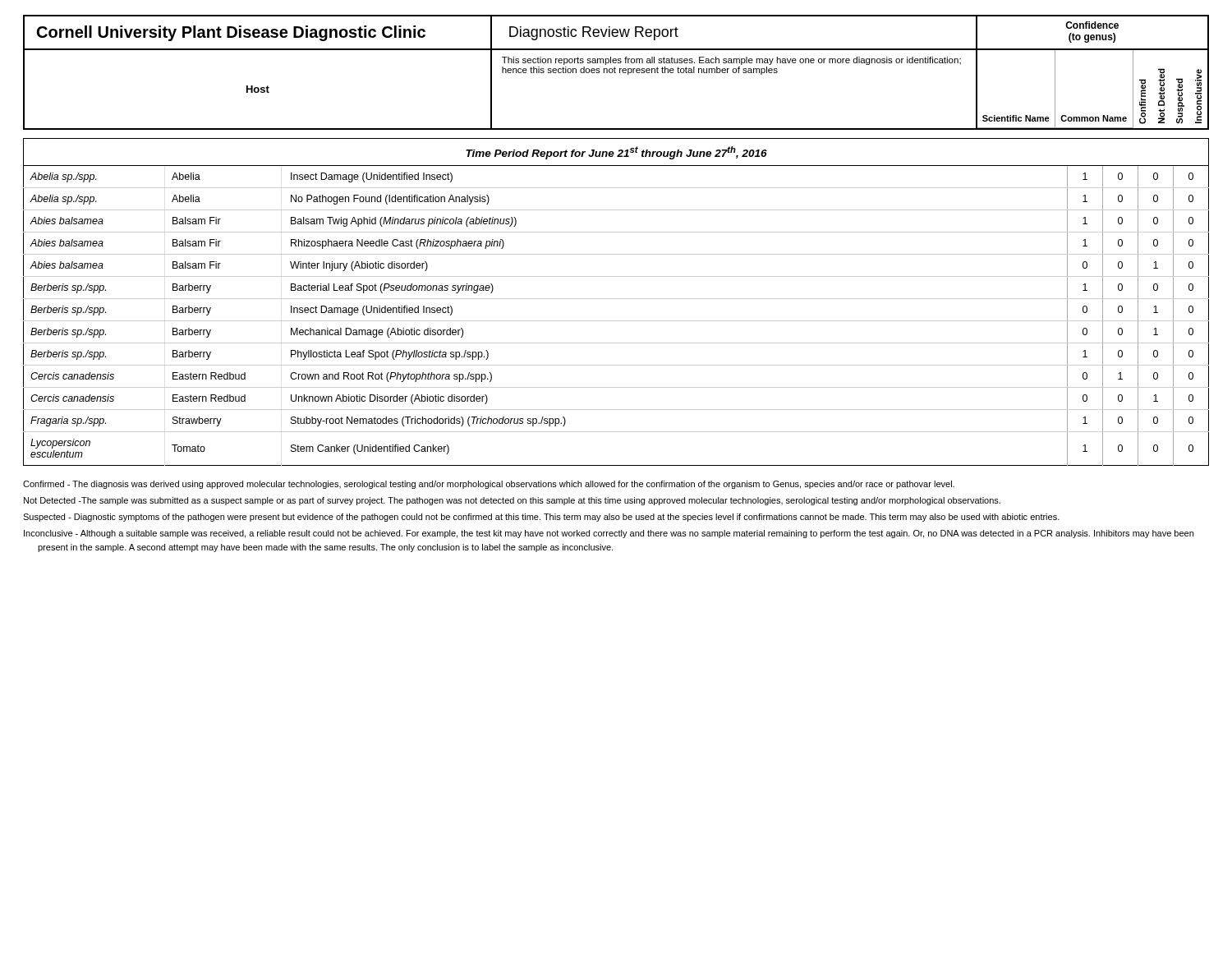Find the text block starting "Suspected - Diagnostic symptoms of the pathogen"
Screen dimensions: 953x1232
tap(541, 517)
